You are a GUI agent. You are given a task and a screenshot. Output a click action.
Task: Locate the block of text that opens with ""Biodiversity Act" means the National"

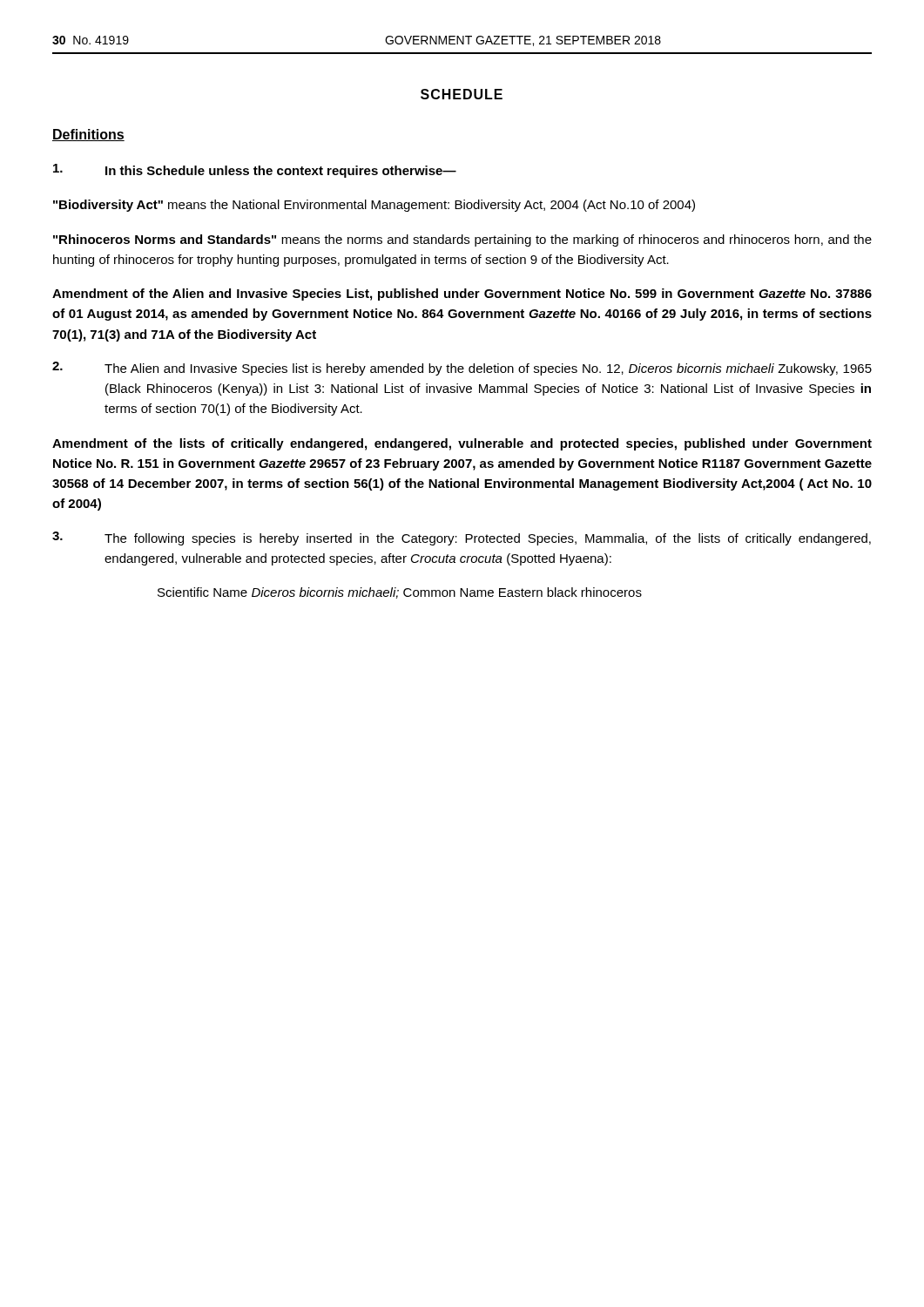(x=374, y=205)
